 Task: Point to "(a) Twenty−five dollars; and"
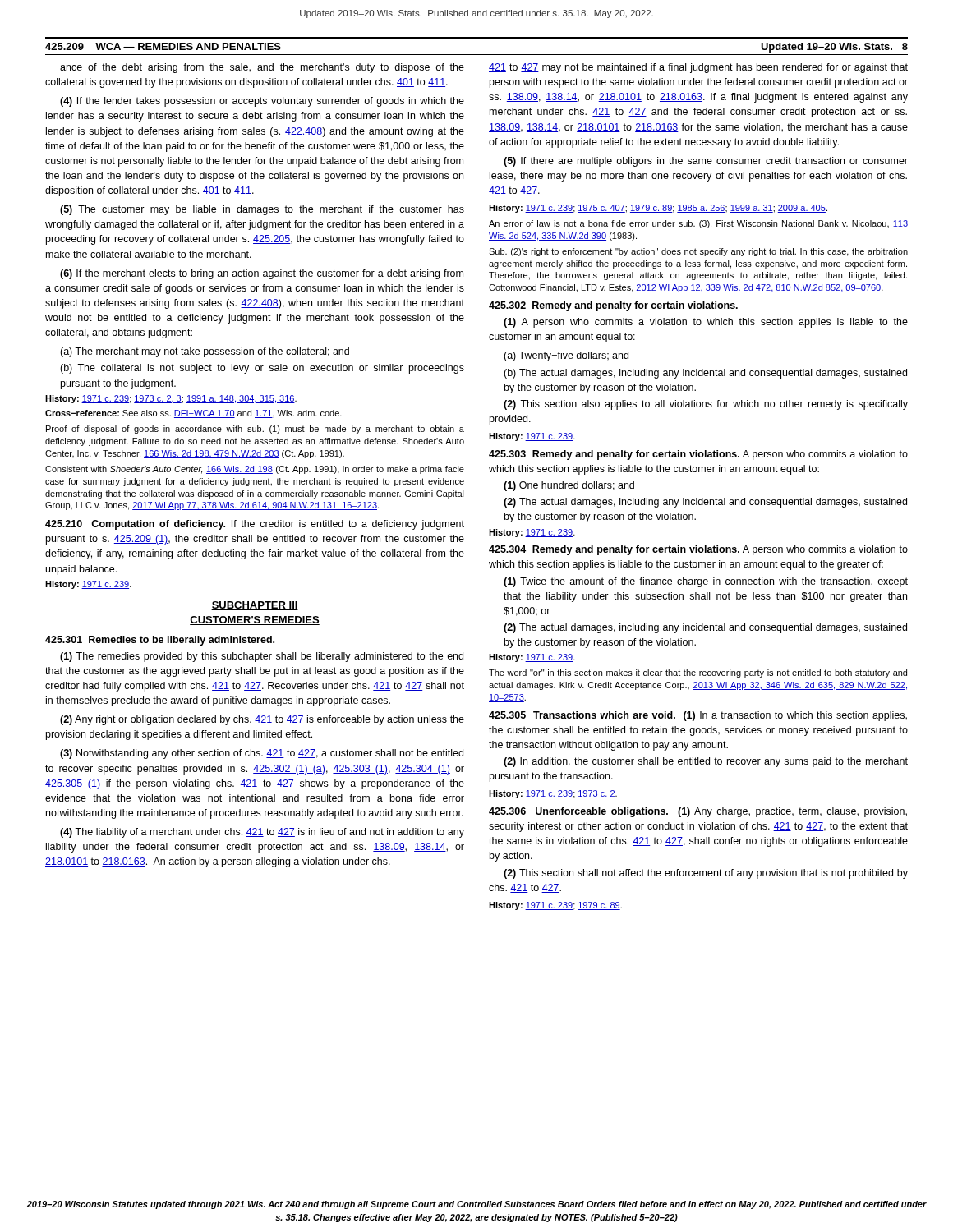[x=566, y=356]
